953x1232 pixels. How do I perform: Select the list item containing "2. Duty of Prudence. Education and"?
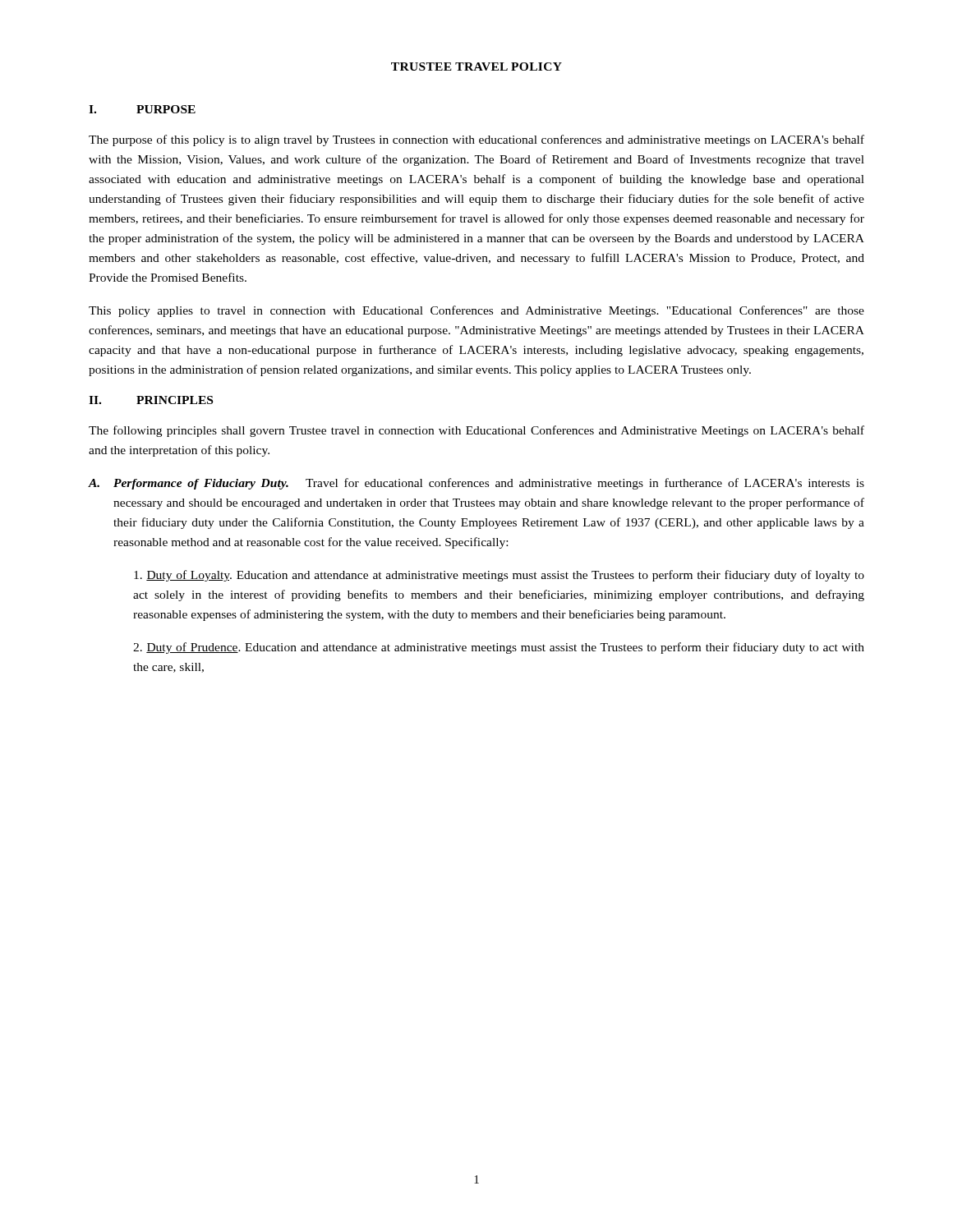499,657
